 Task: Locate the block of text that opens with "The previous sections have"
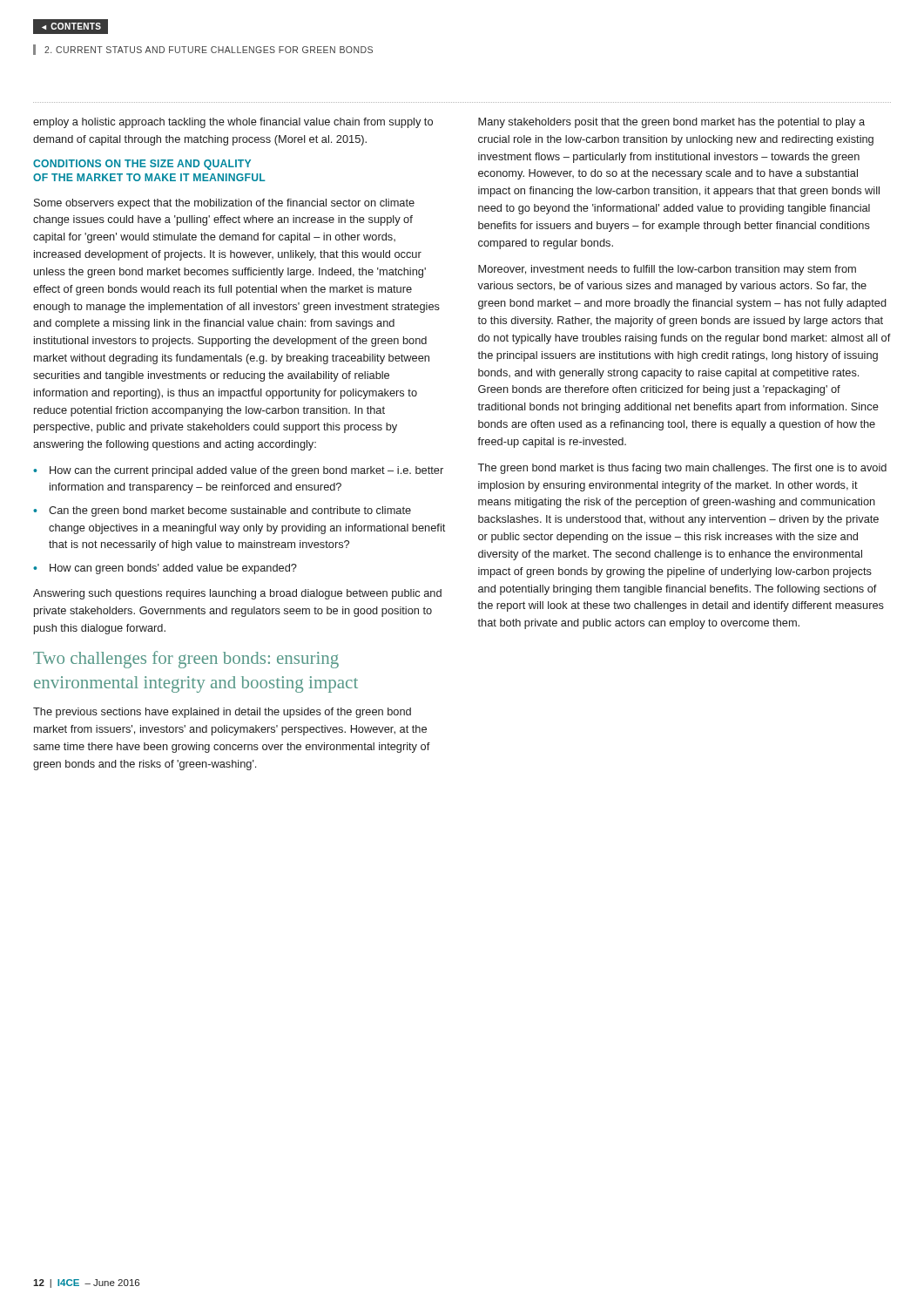pyautogui.click(x=240, y=738)
